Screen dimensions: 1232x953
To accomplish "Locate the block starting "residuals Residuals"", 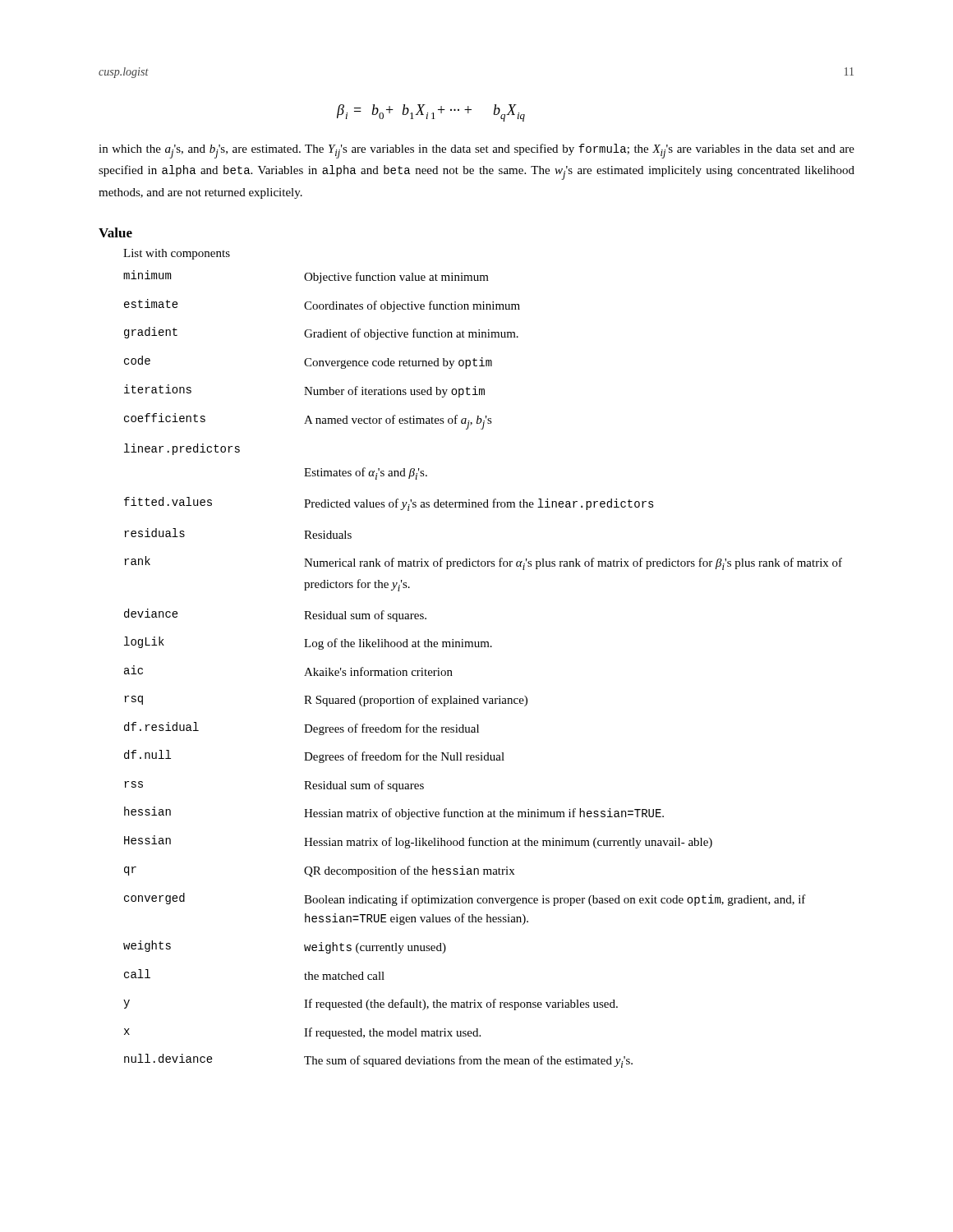I will [152, 533].
